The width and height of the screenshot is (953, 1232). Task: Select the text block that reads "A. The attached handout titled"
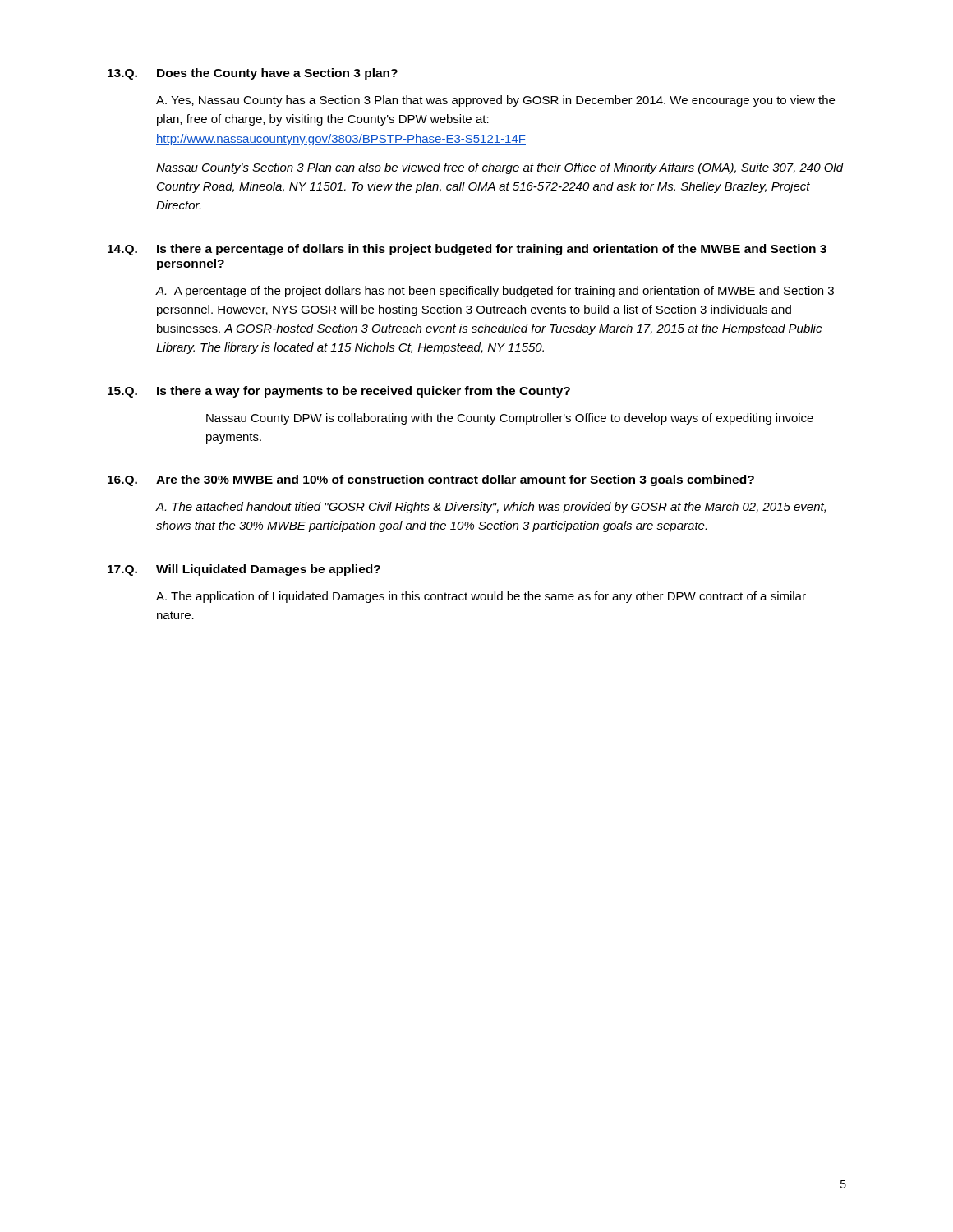tap(492, 516)
